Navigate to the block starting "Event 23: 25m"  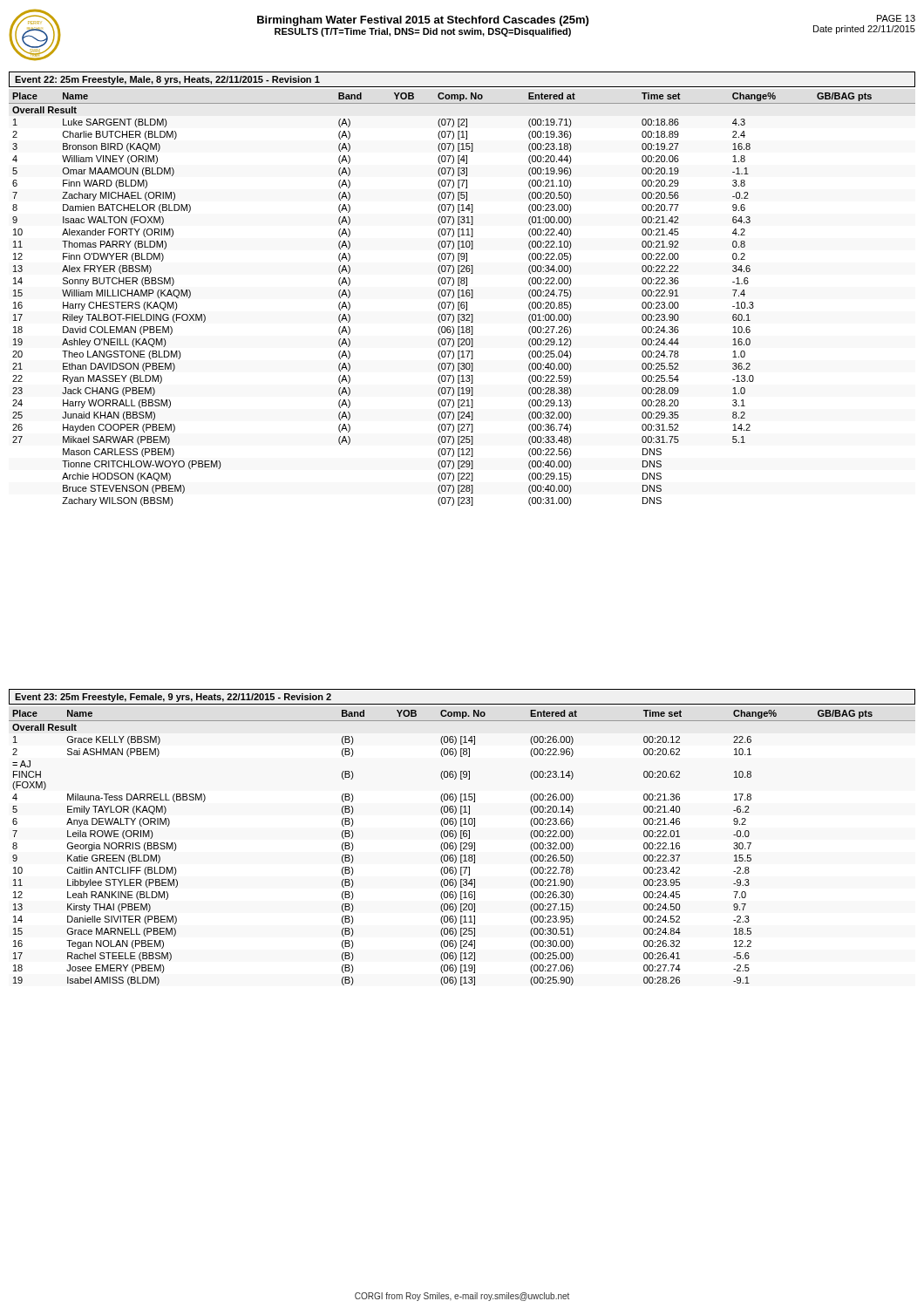tap(173, 697)
